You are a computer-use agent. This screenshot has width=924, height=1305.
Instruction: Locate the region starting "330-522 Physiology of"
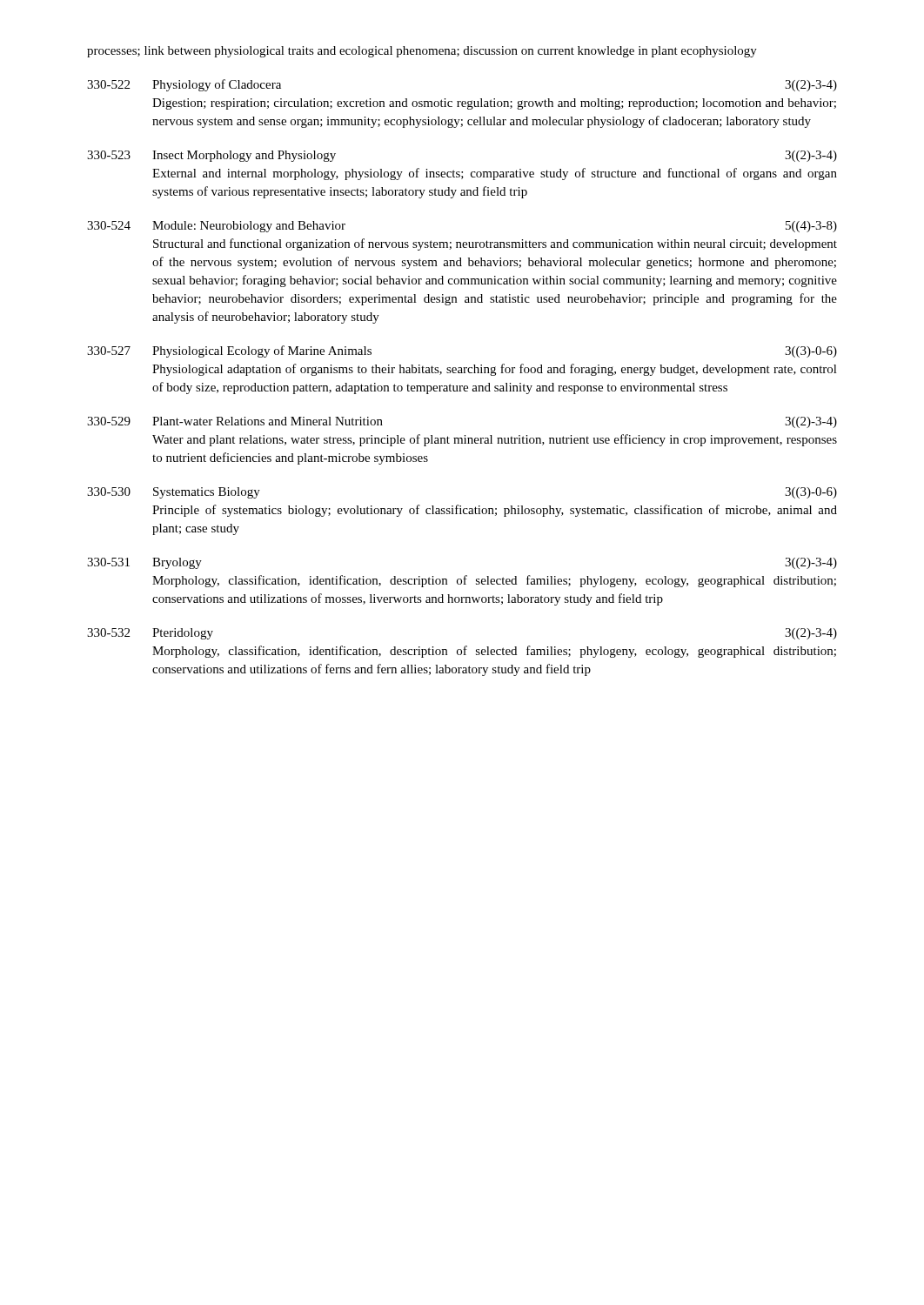(x=462, y=103)
